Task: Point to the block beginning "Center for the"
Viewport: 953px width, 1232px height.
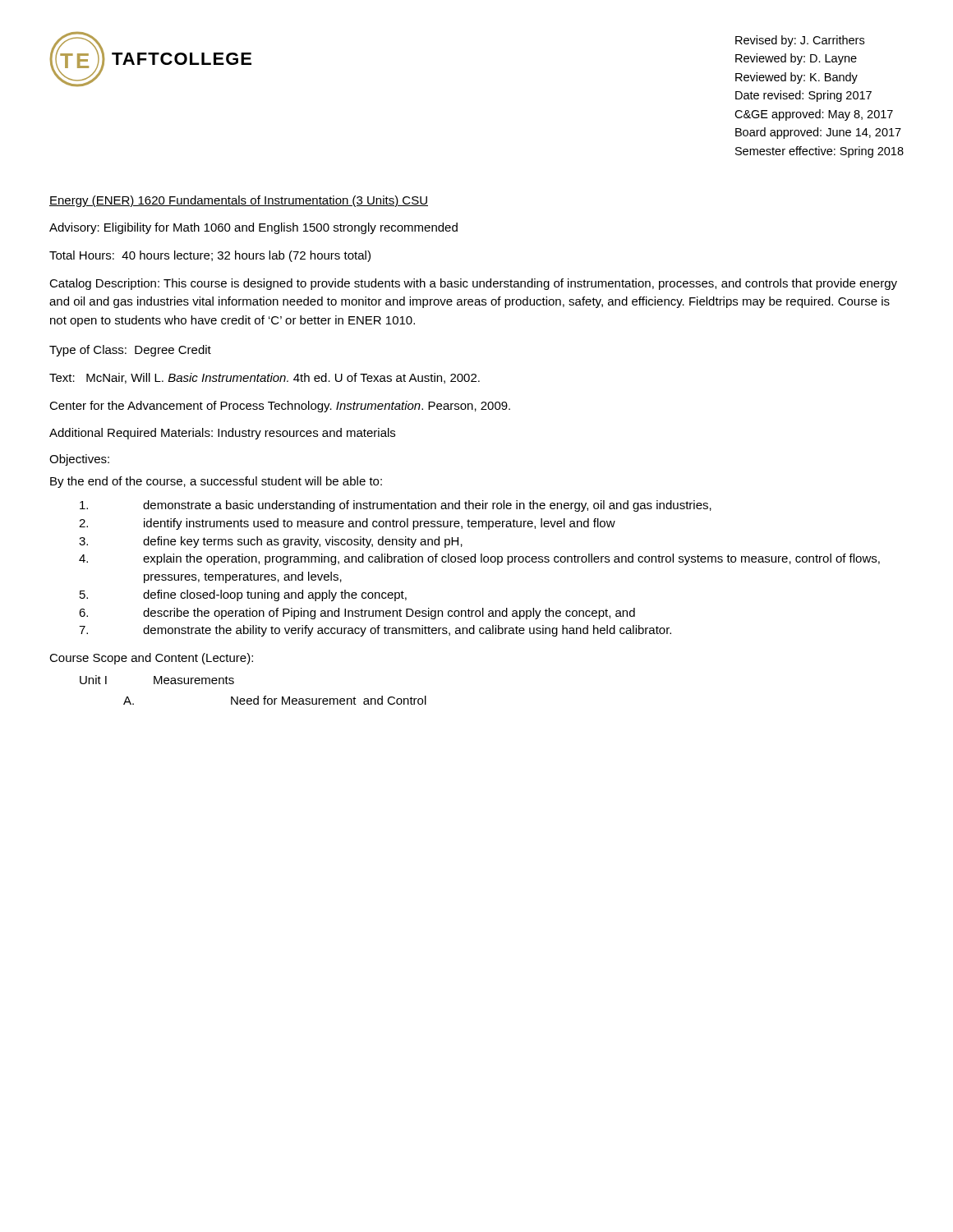Action: (280, 405)
